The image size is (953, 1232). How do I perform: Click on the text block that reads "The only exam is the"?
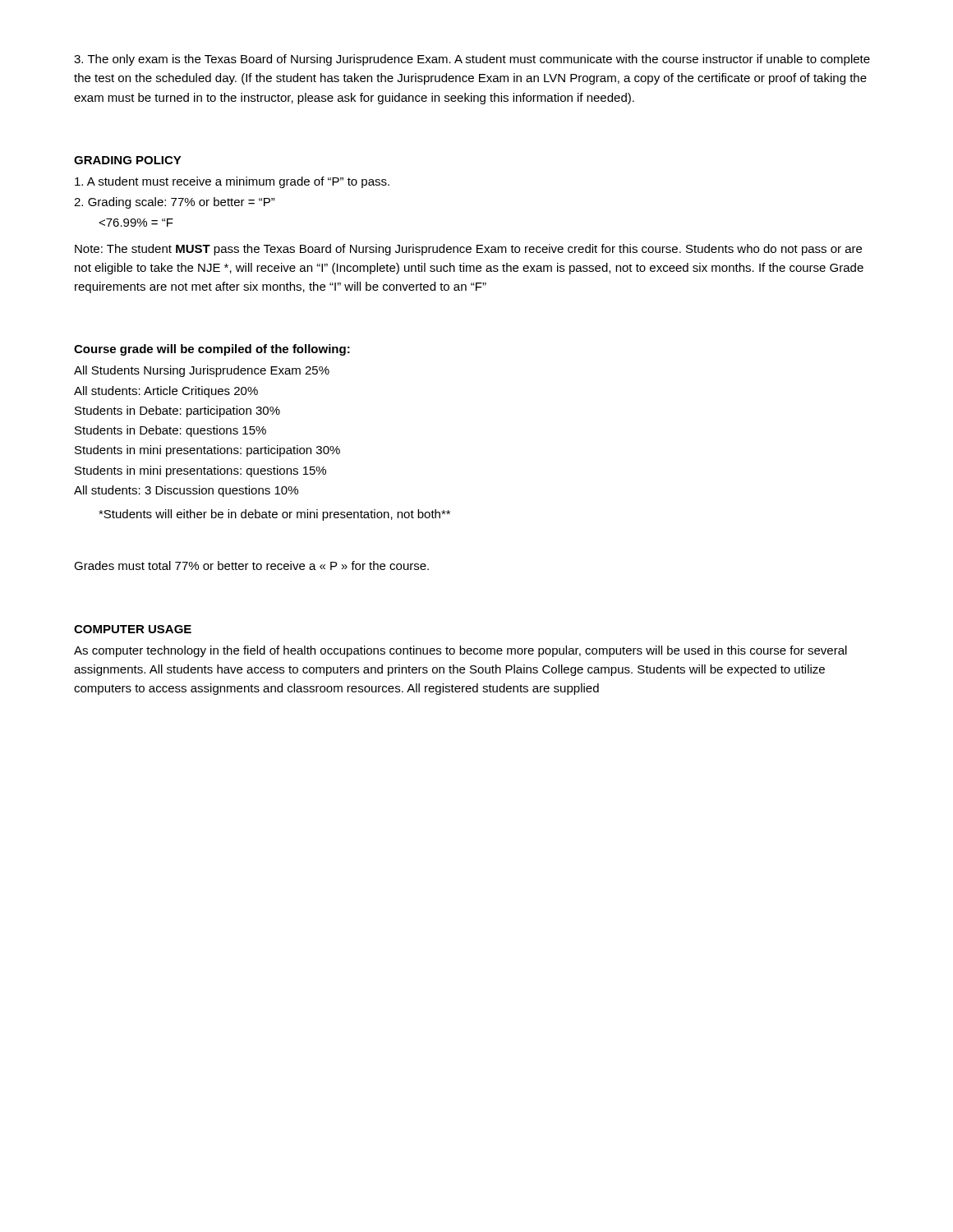click(x=472, y=78)
